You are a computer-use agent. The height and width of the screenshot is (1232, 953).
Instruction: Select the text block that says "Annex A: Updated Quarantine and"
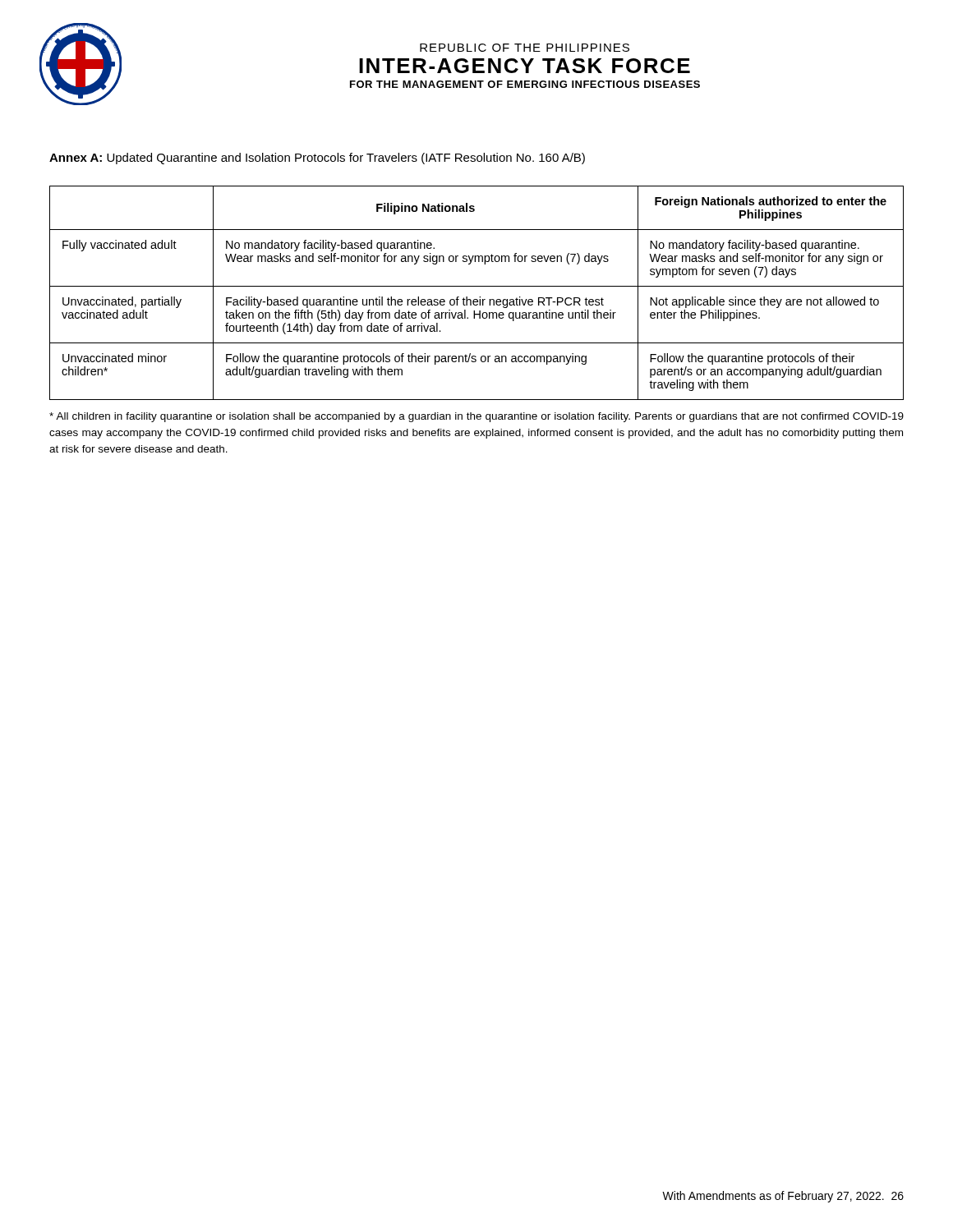click(x=317, y=157)
